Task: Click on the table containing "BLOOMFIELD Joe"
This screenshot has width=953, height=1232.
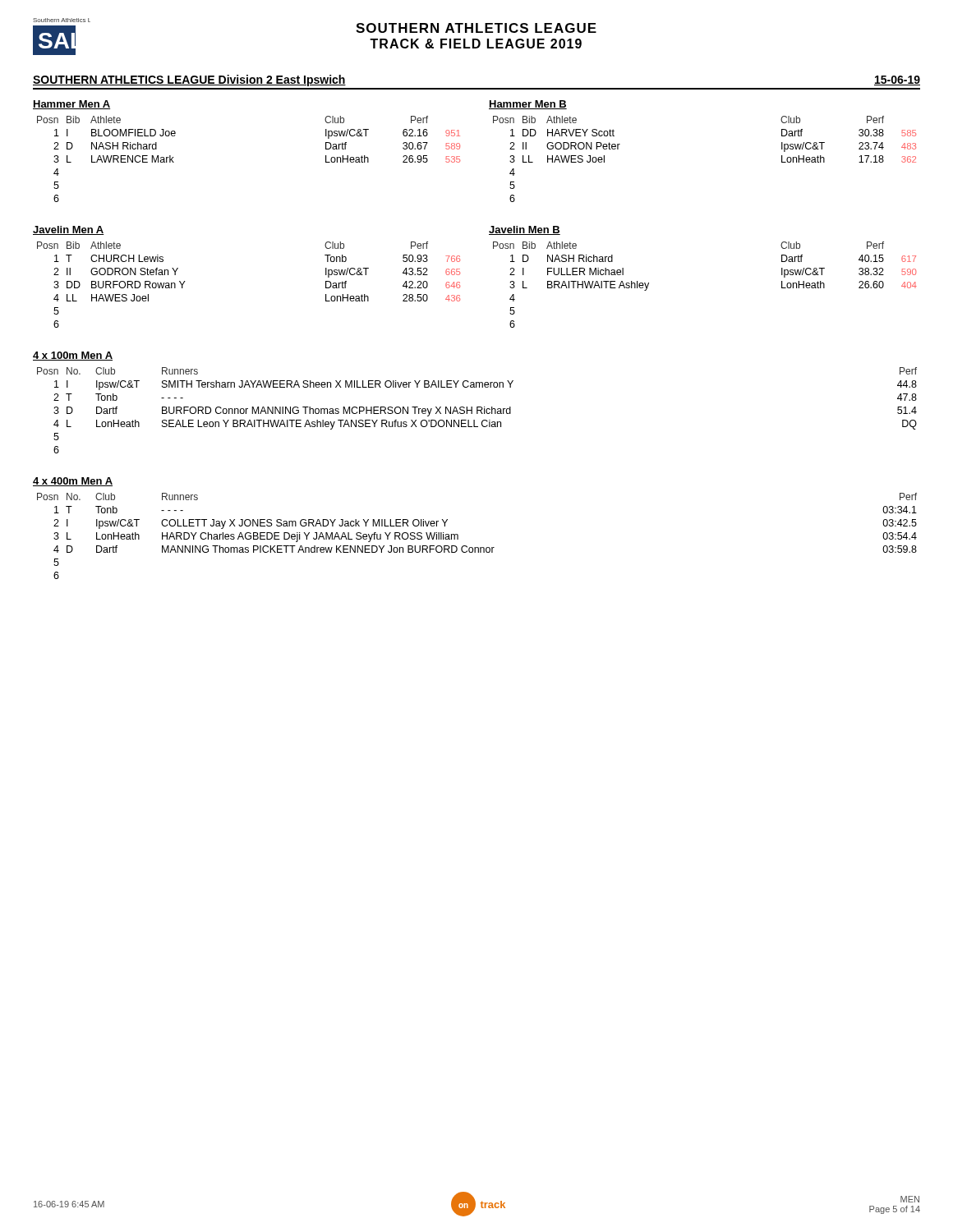Action: 249,159
